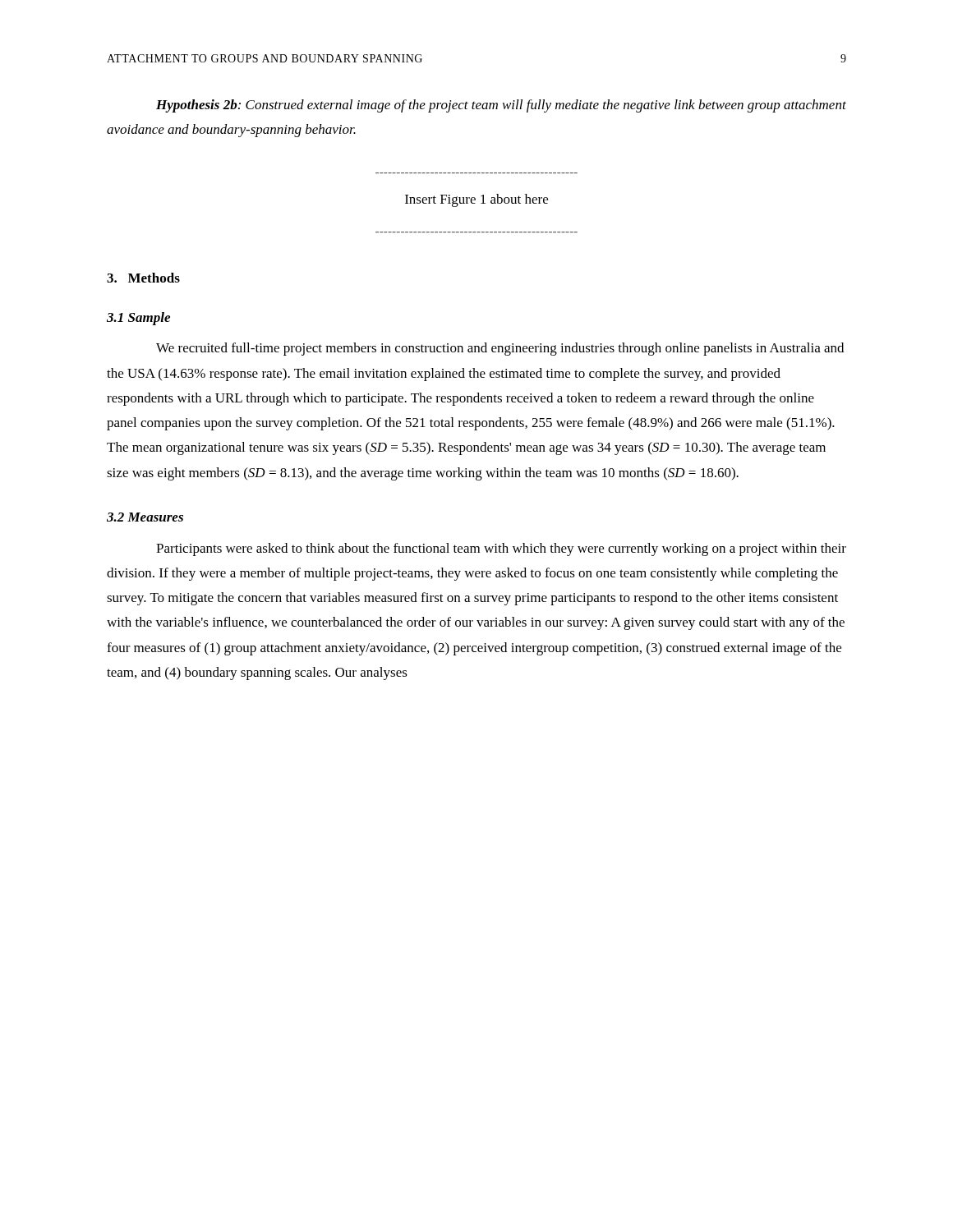Find the text block containing "Hypothesis 2b: Construed external image of the project"
Screen dimensions: 1232x953
[x=476, y=117]
